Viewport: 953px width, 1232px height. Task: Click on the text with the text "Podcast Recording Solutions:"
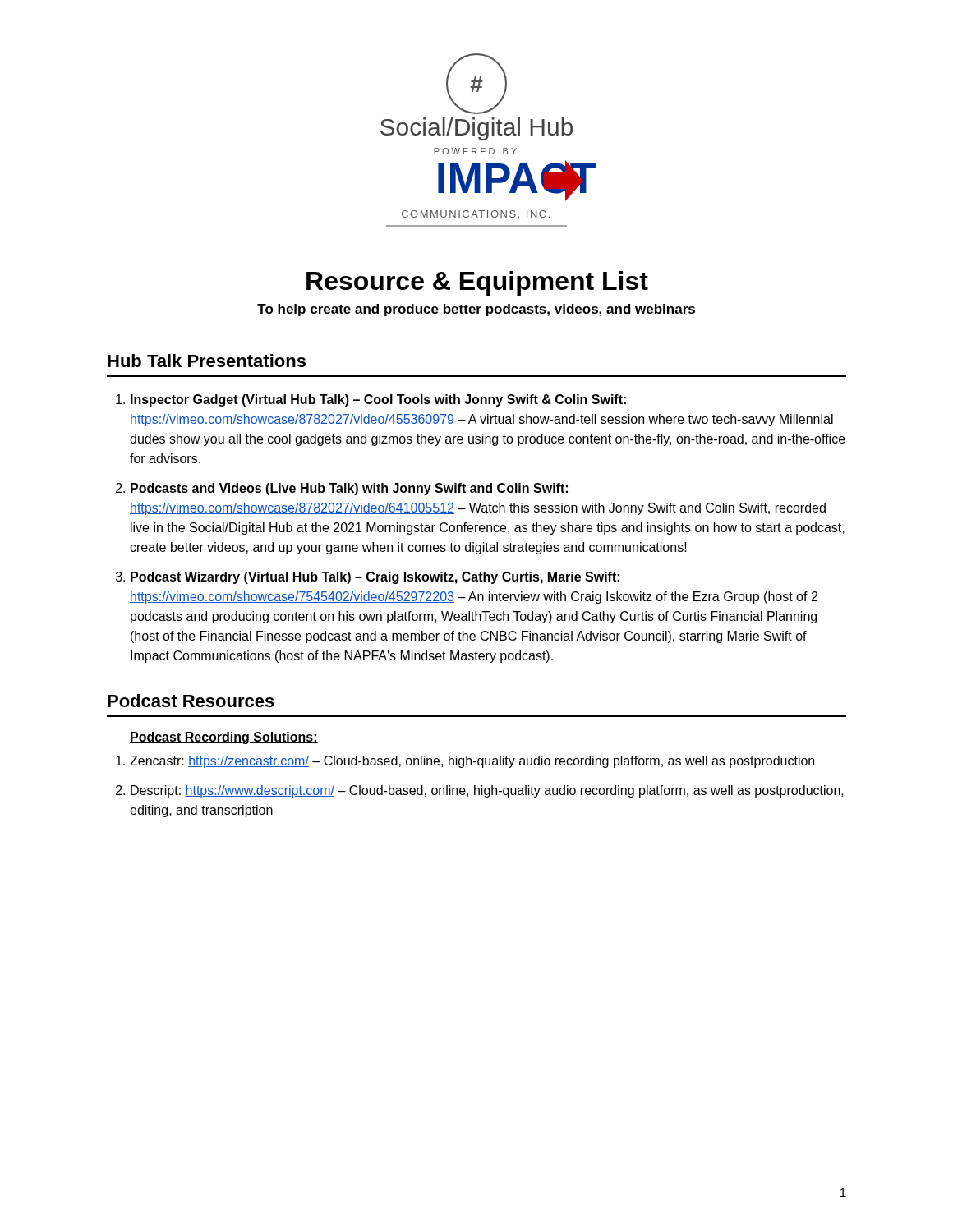[224, 737]
